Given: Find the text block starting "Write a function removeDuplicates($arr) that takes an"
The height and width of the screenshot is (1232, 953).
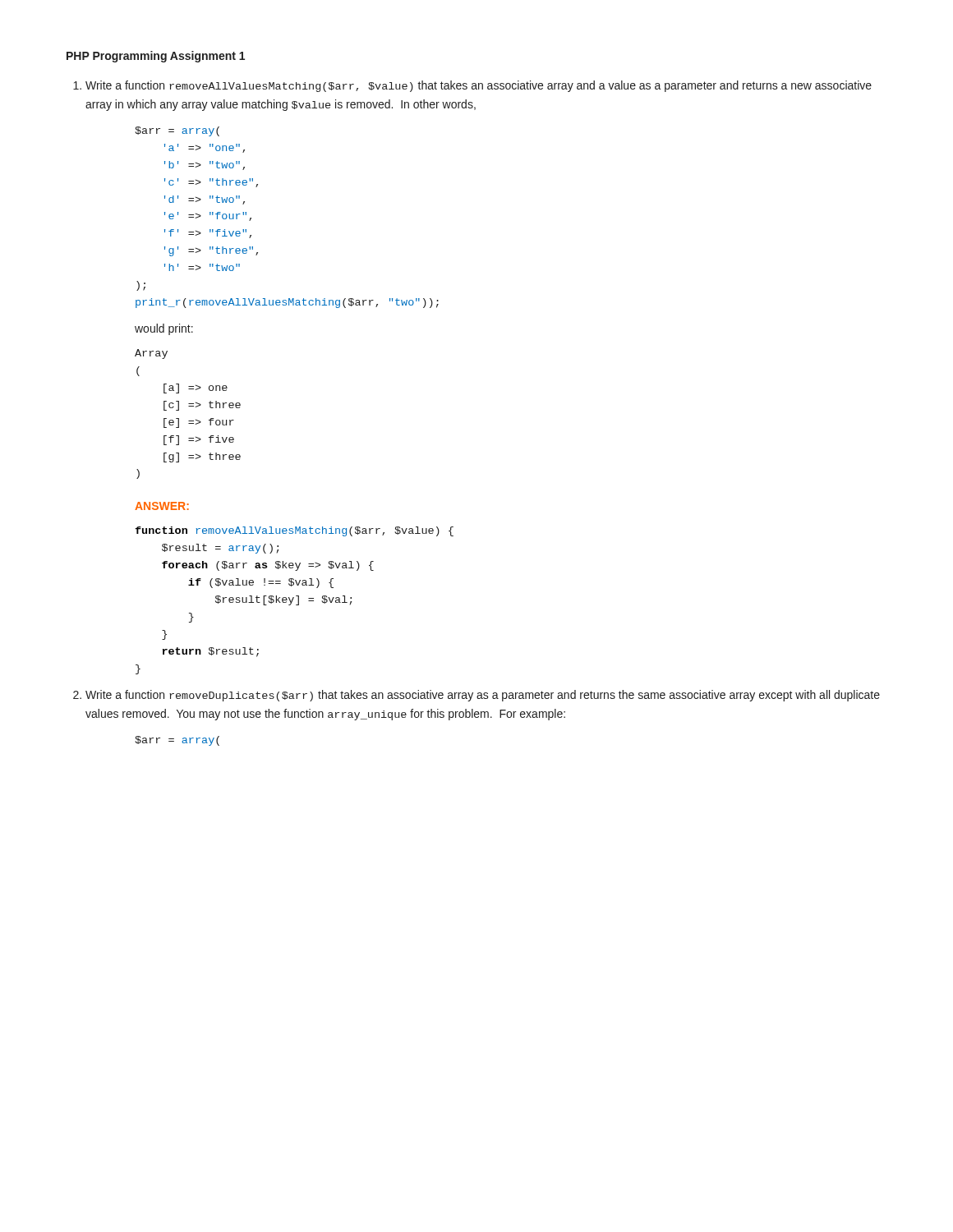Looking at the screenshot, I should (483, 704).
